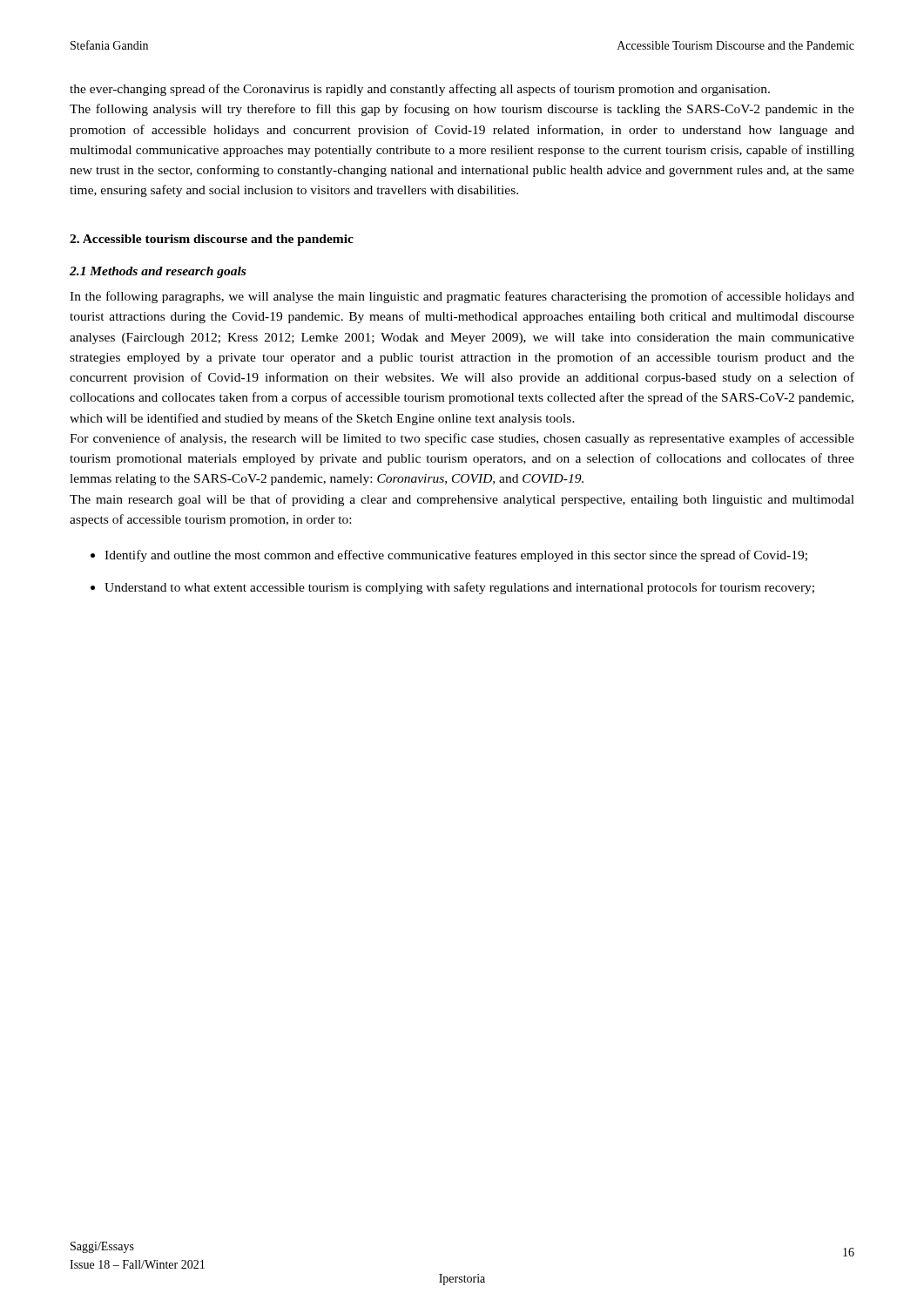Find the section header on this page that starts "2.1 Methods and research"
924x1307 pixels.
coord(158,270)
